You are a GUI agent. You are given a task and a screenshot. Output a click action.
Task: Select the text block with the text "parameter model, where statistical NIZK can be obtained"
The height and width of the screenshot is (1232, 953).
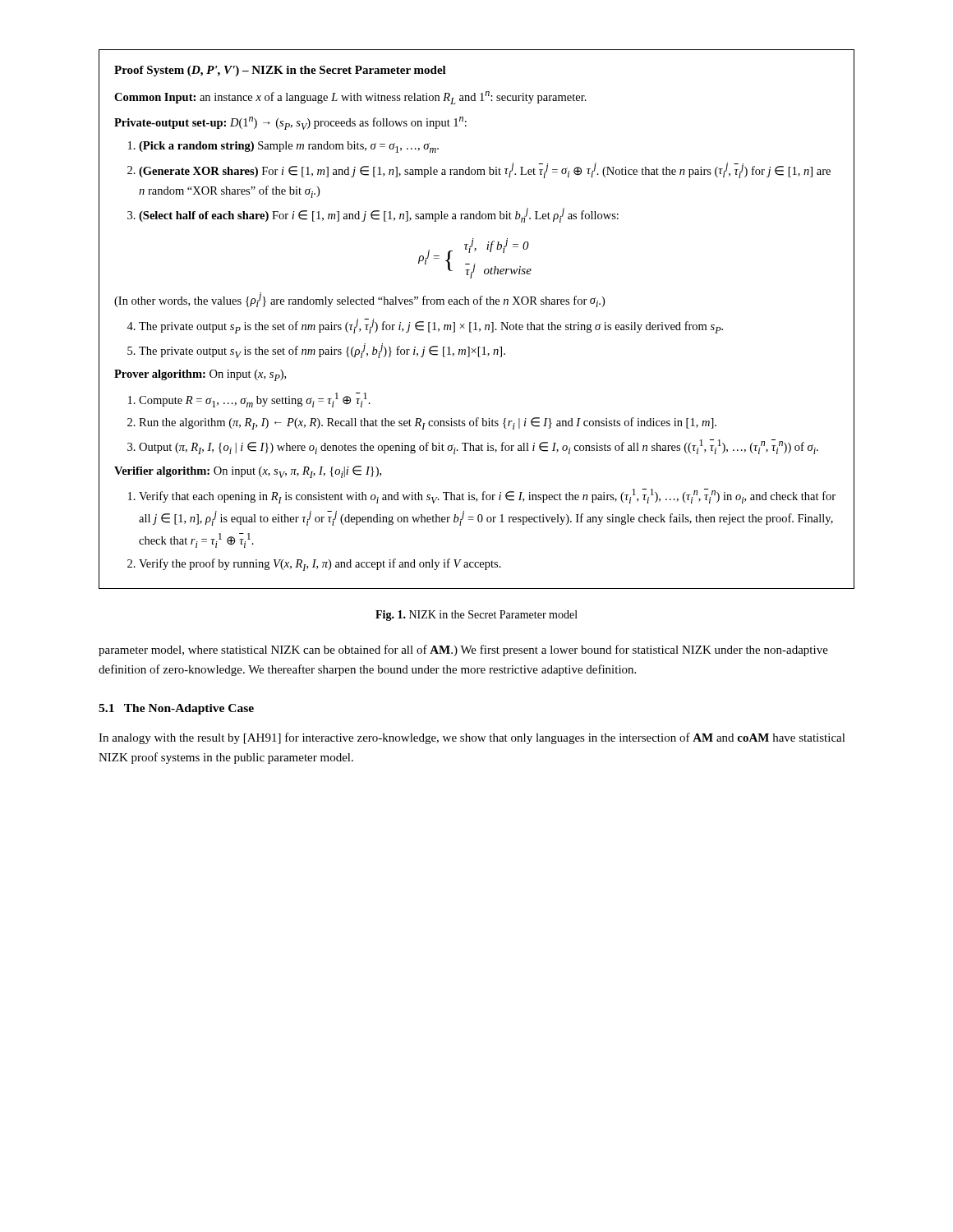tap(476, 659)
